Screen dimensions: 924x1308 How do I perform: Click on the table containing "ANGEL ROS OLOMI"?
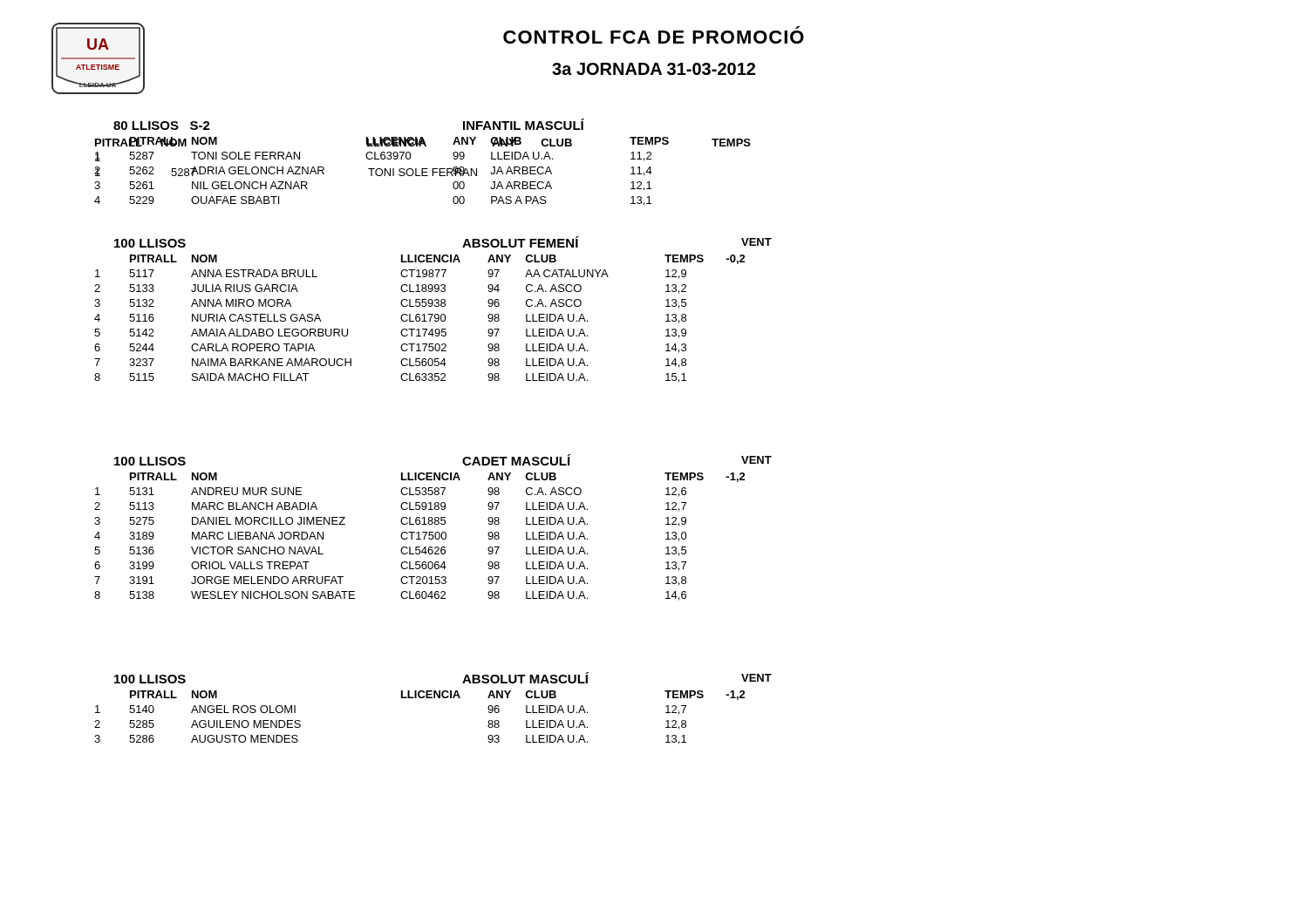(425, 717)
